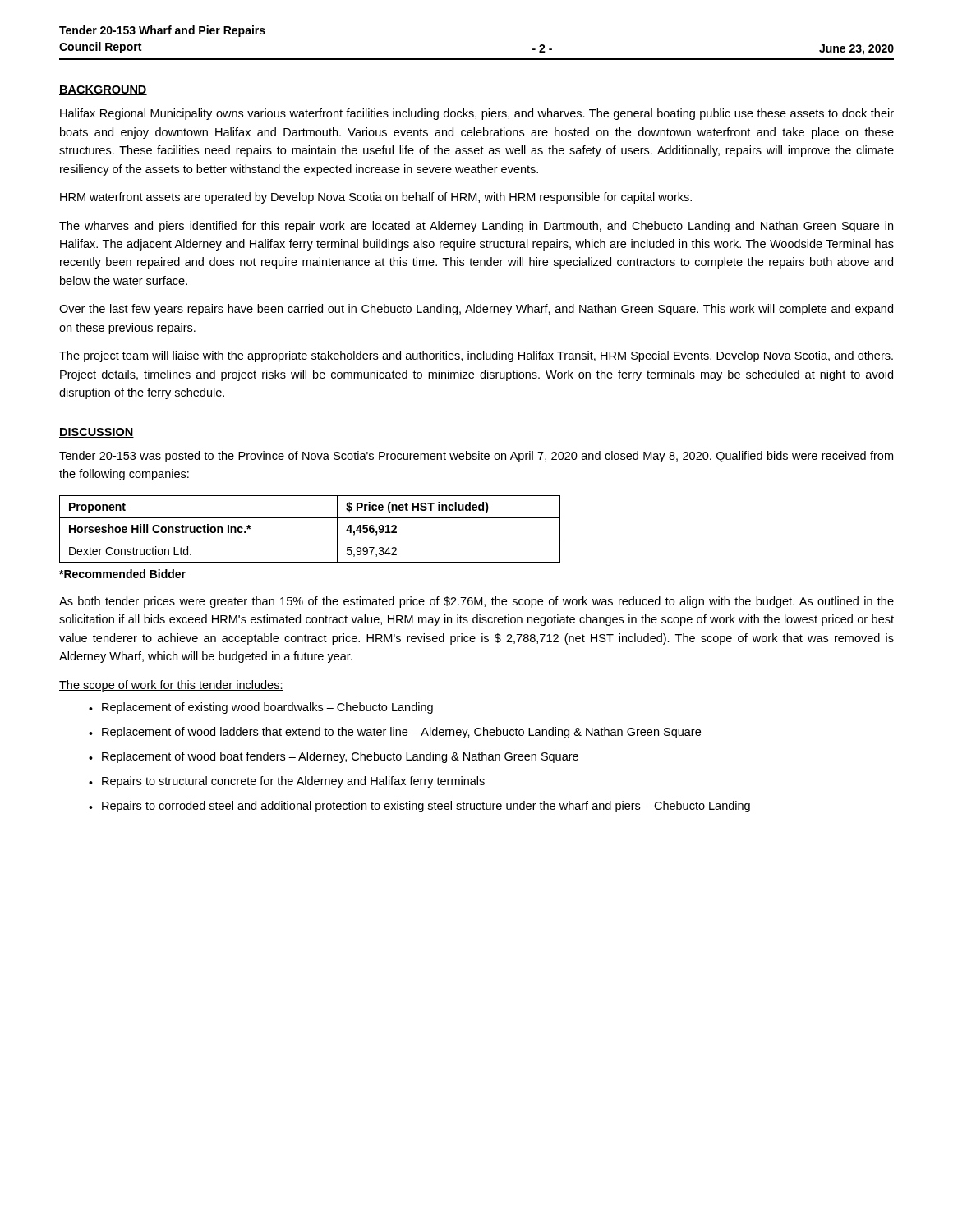
Task: Locate the block of text that opens with "• Replacement of existing wood"
Action: (261, 708)
